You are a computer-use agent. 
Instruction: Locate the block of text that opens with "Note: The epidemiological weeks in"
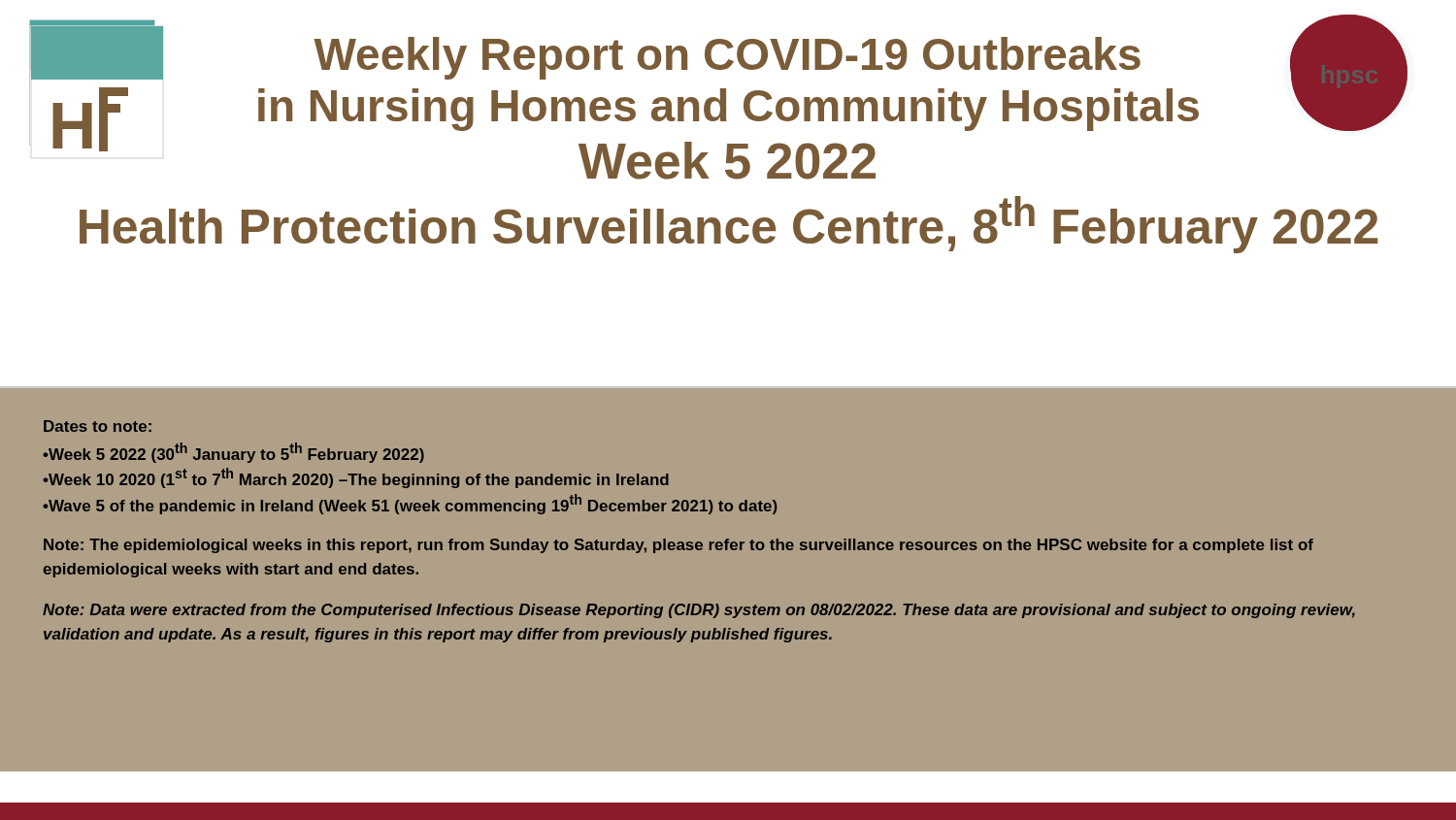[x=728, y=558]
